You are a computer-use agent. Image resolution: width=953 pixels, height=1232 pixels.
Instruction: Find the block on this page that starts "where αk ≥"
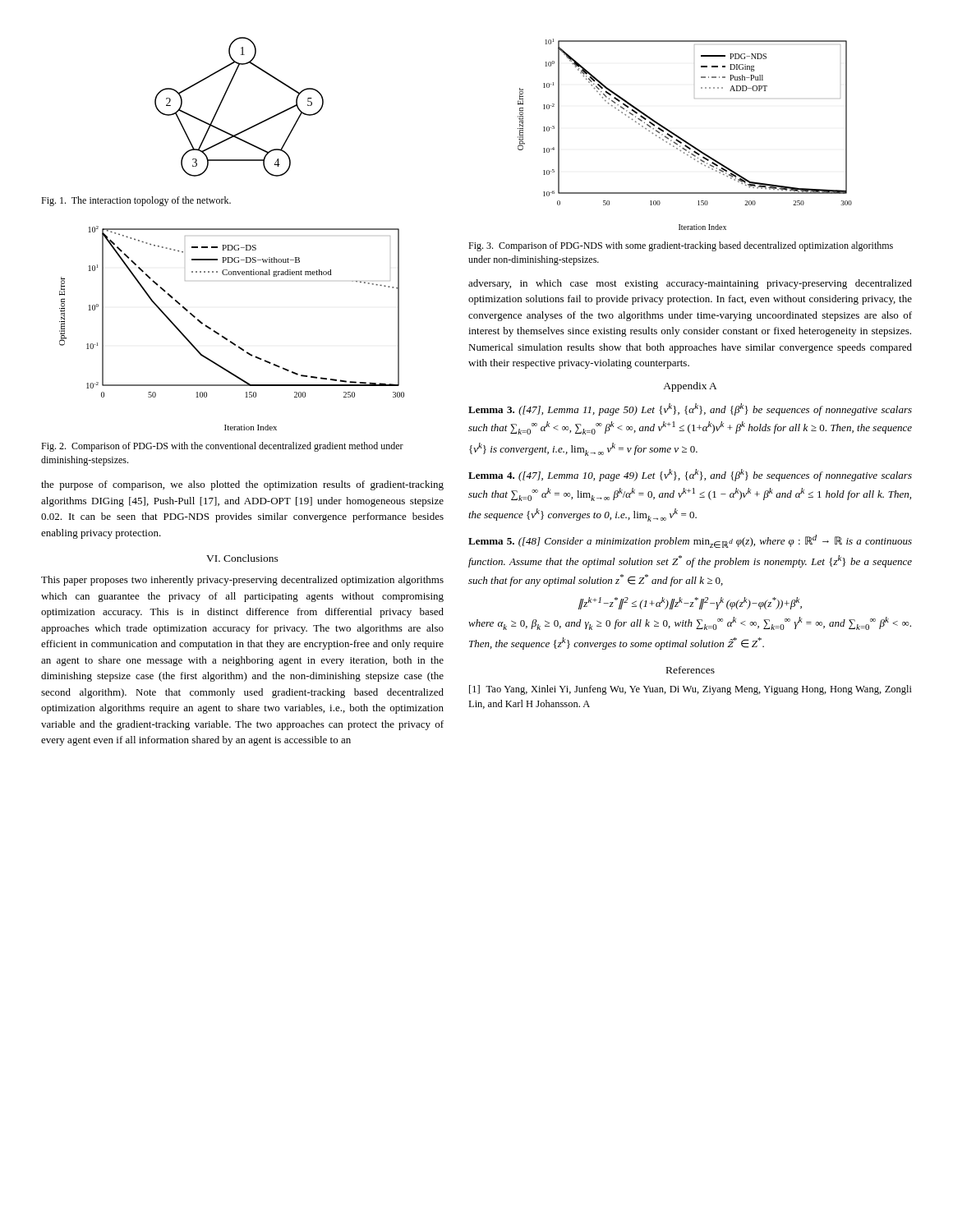click(x=690, y=632)
